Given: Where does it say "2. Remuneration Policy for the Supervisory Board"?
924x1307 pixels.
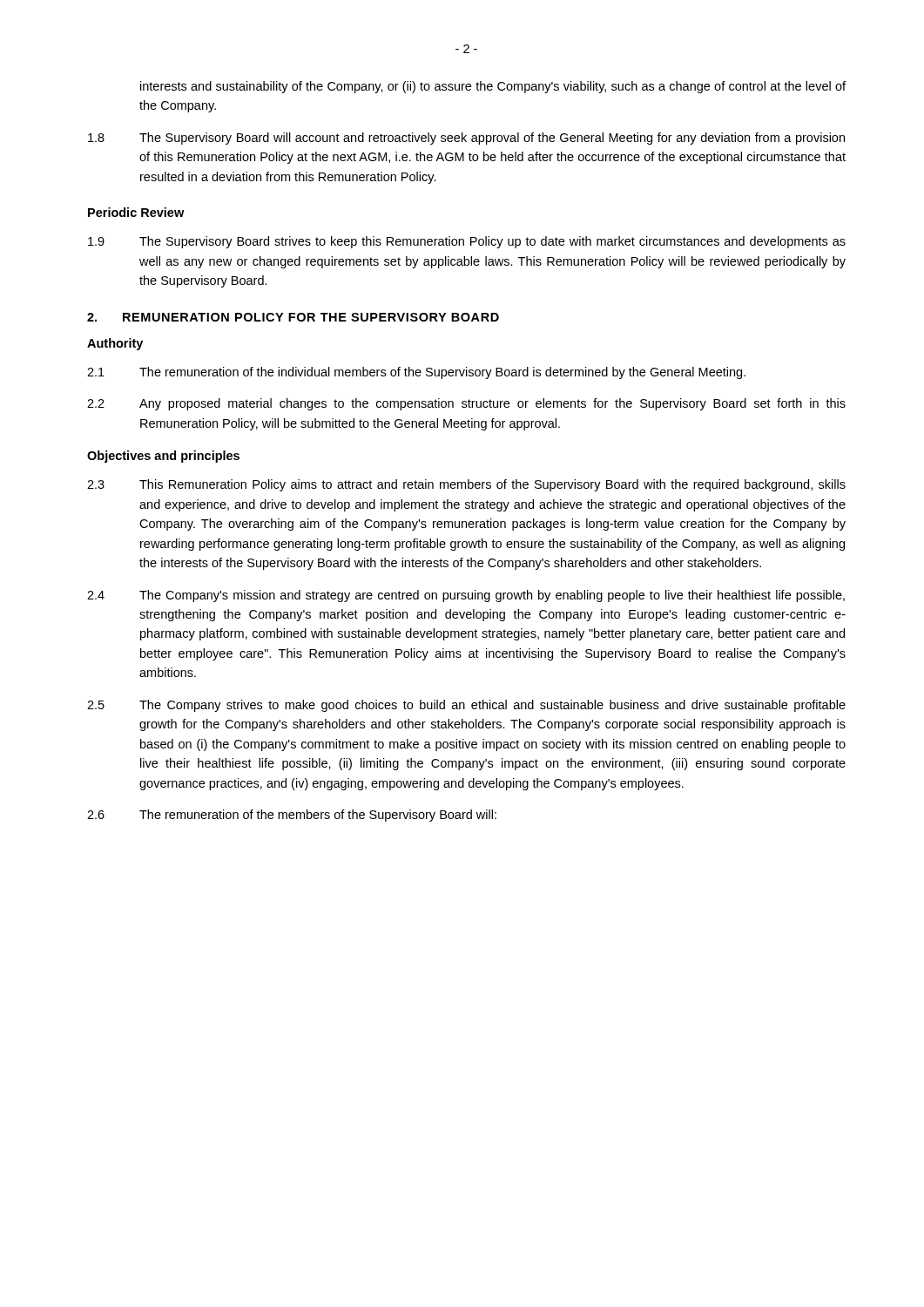Looking at the screenshot, I should pyautogui.click(x=293, y=317).
